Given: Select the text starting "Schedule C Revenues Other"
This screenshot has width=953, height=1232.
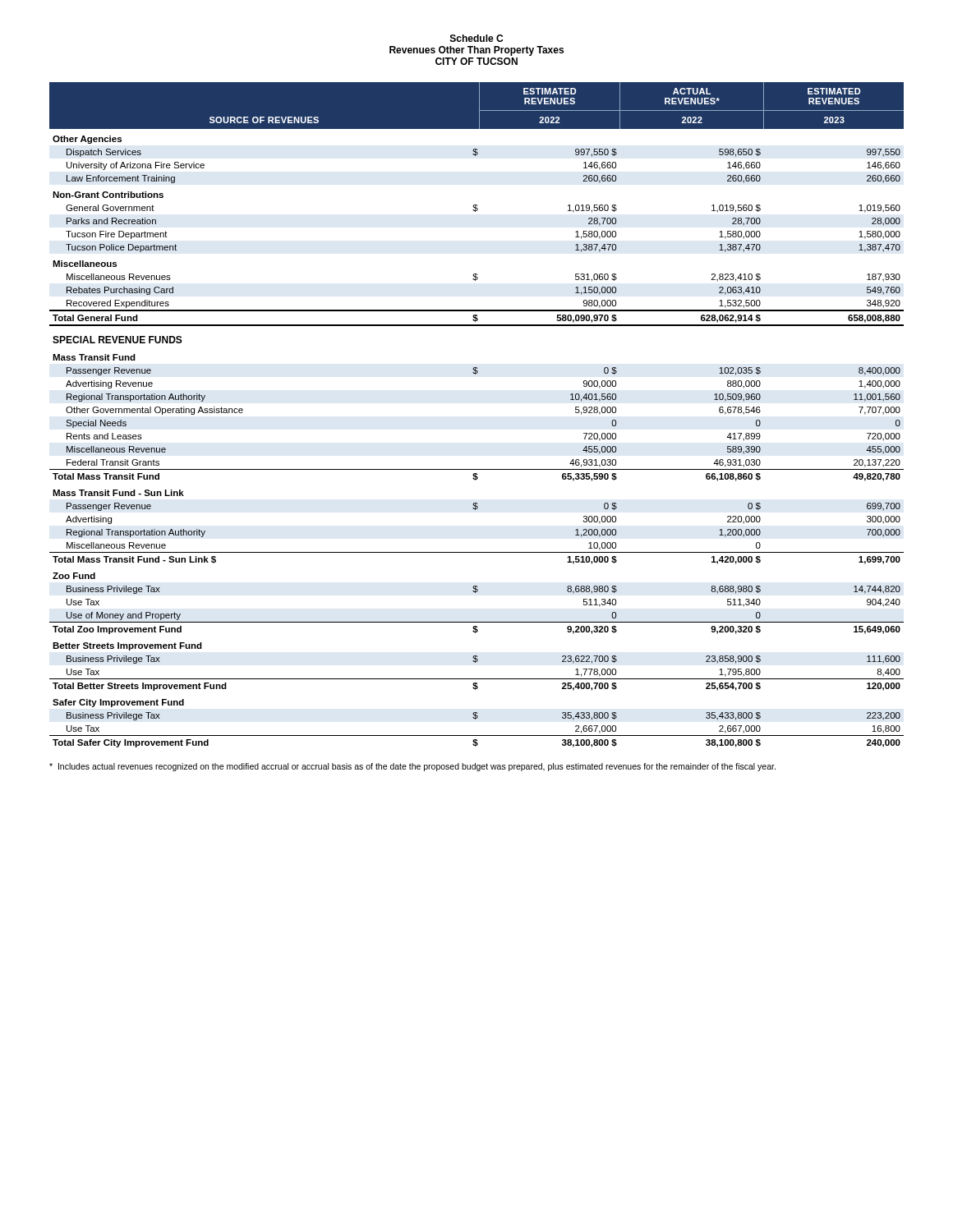Looking at the screenshot, I should pyautogui.click(x=476, y=50).
